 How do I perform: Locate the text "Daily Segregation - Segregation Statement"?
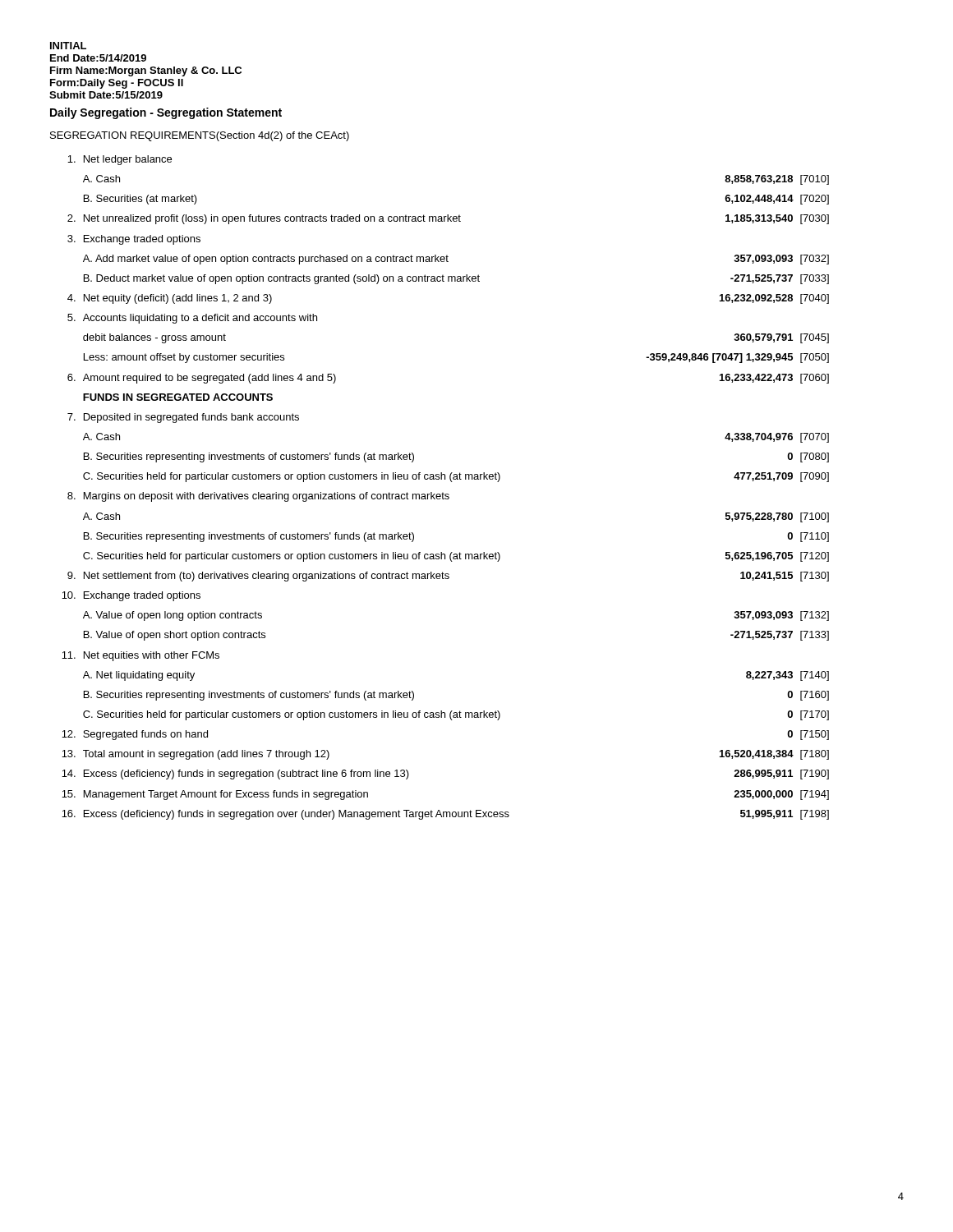click(x=166, y=113)
